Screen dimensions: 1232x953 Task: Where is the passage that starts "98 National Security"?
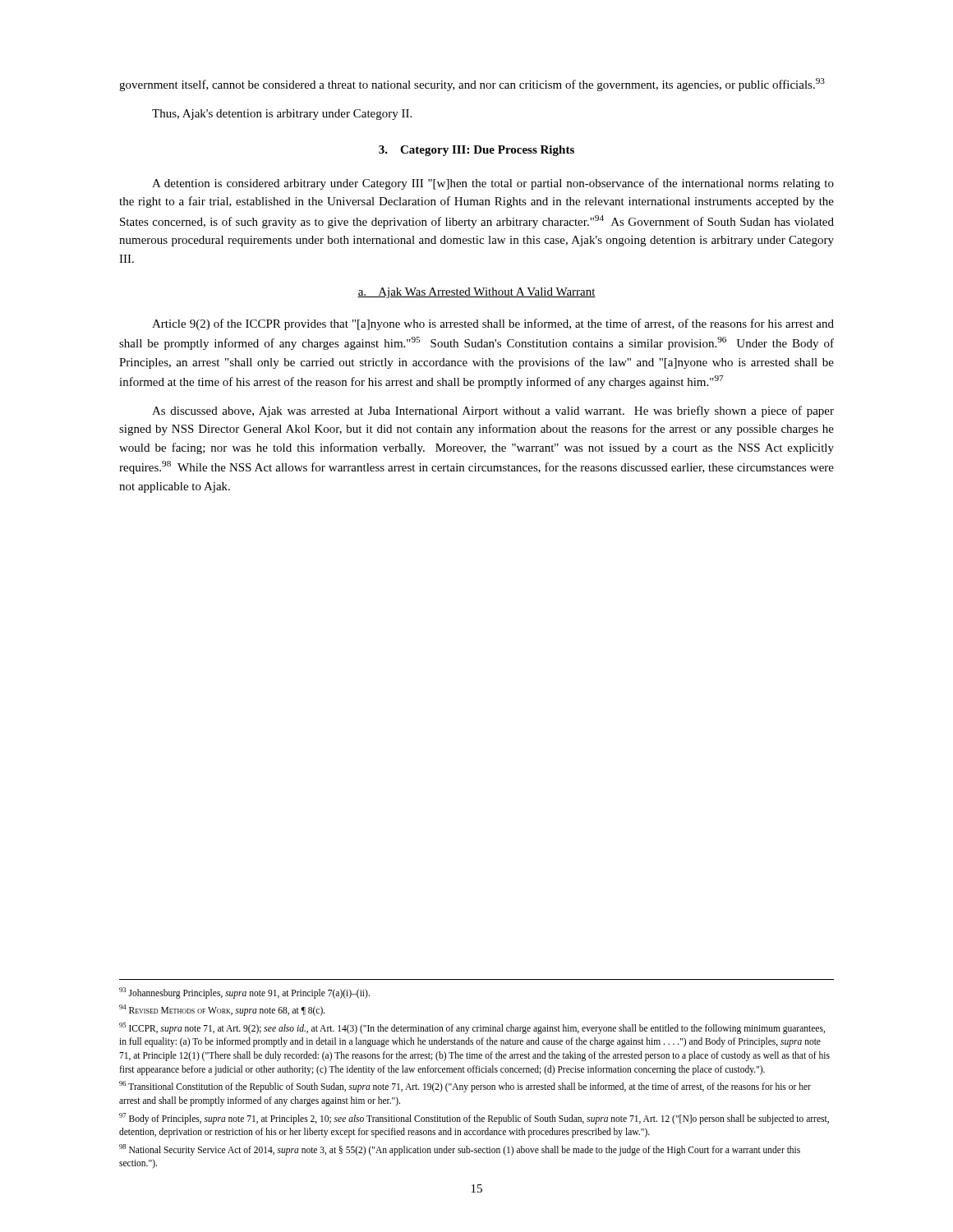pyautogui.click(x=460, y=1155)
